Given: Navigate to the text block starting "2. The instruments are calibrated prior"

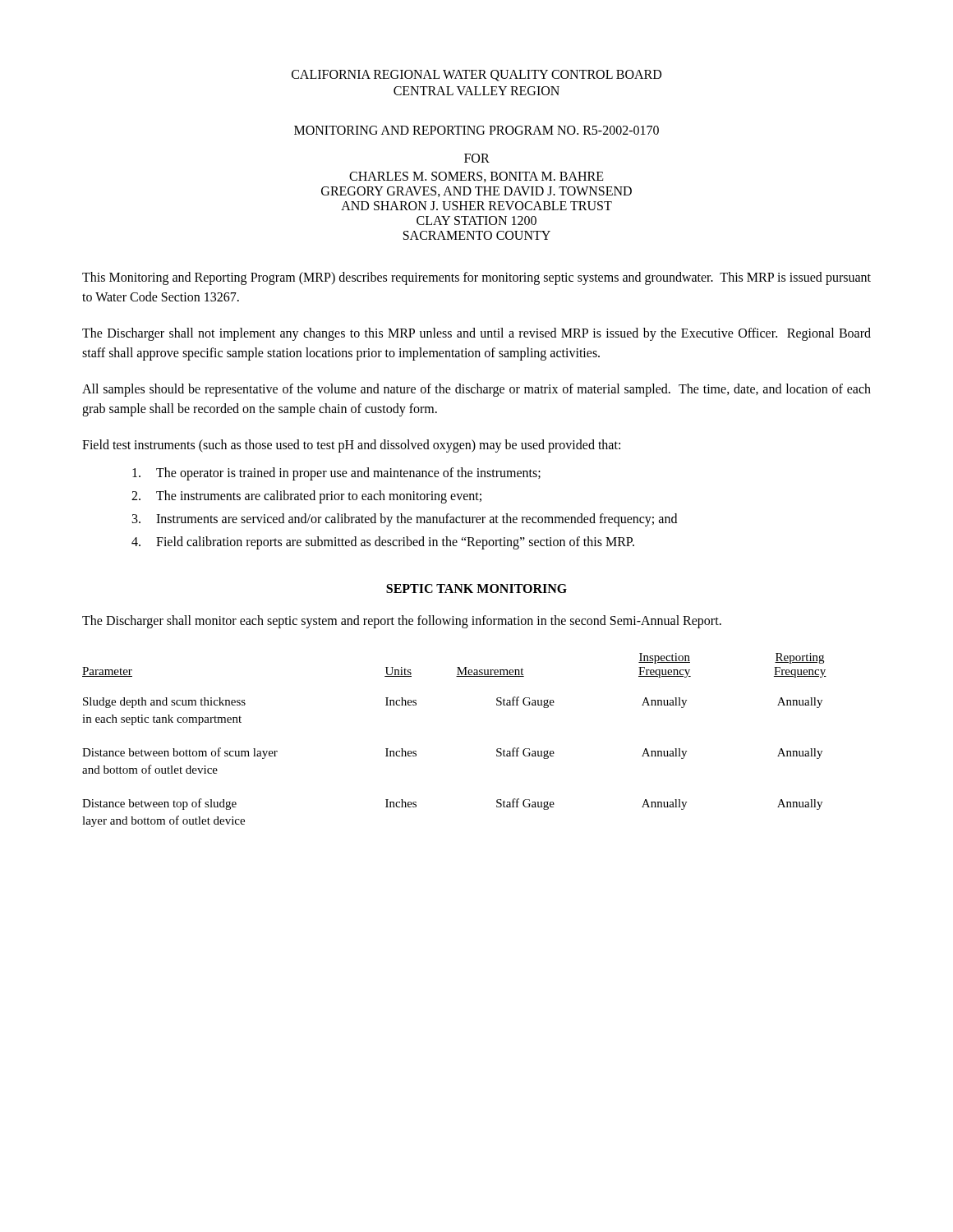Looking at the screenshot, I should tap(307, 496).
